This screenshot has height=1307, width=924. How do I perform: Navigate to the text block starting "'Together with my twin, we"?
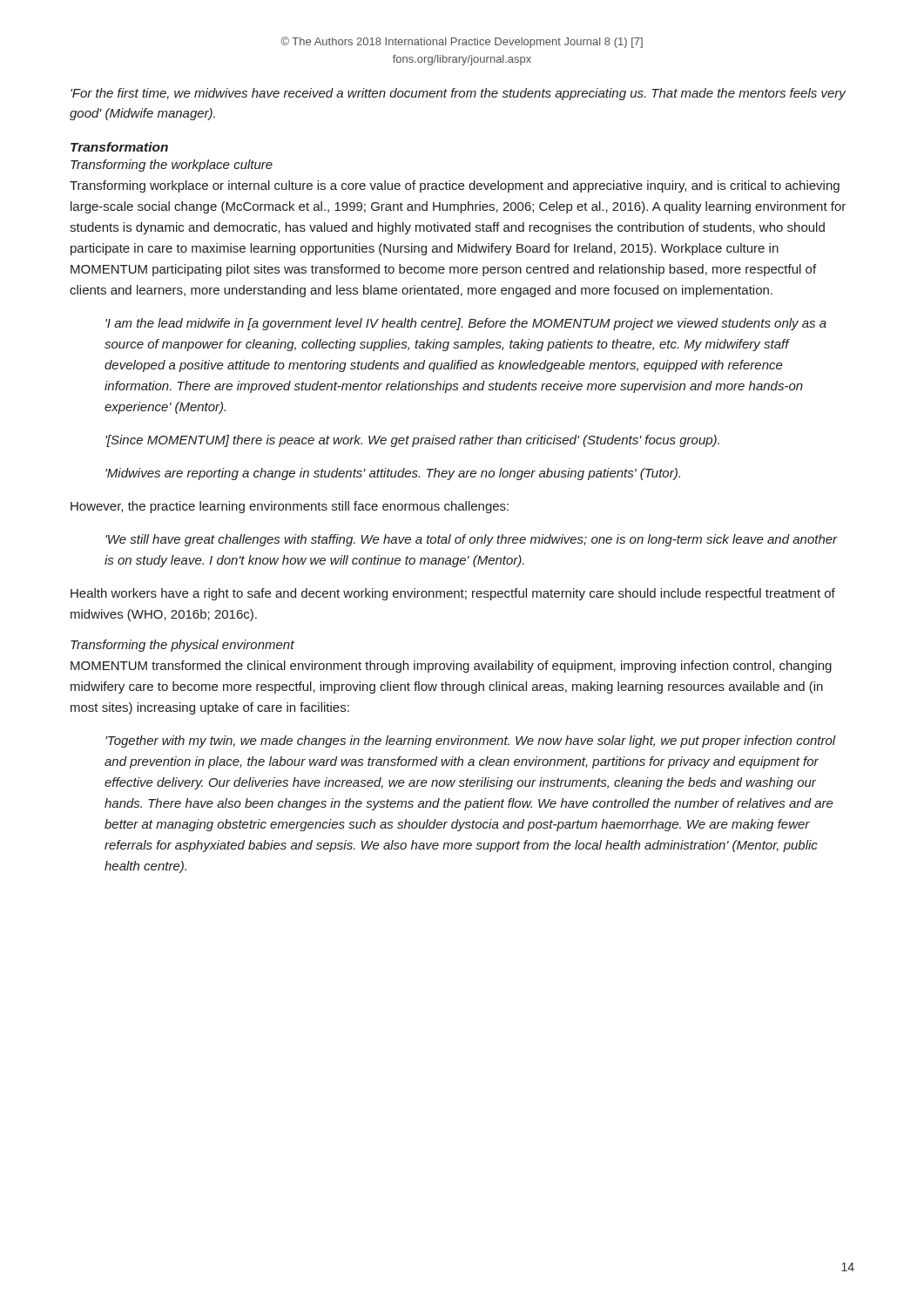coord(470,802)
